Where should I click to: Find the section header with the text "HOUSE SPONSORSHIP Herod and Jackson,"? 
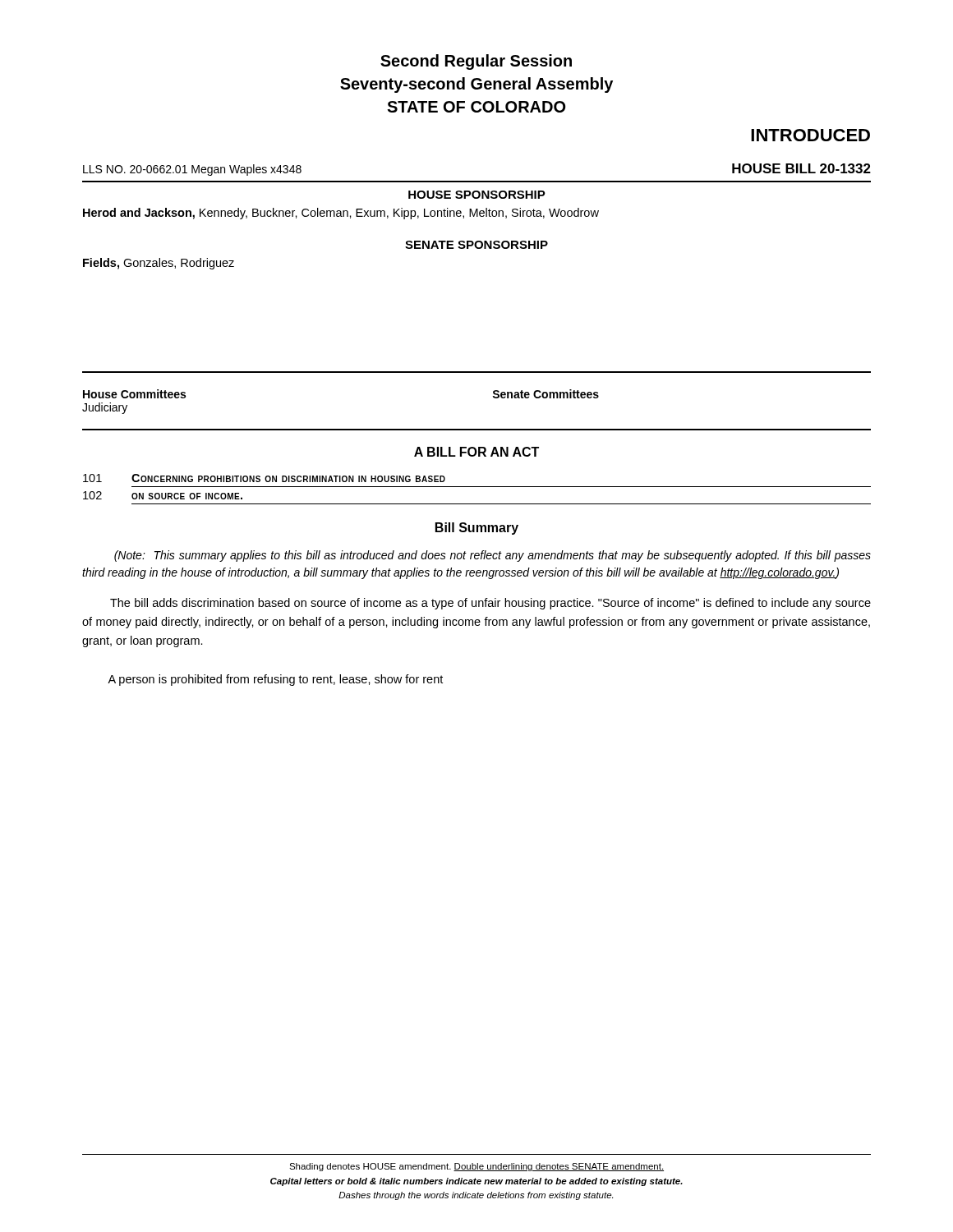(476, 205)
